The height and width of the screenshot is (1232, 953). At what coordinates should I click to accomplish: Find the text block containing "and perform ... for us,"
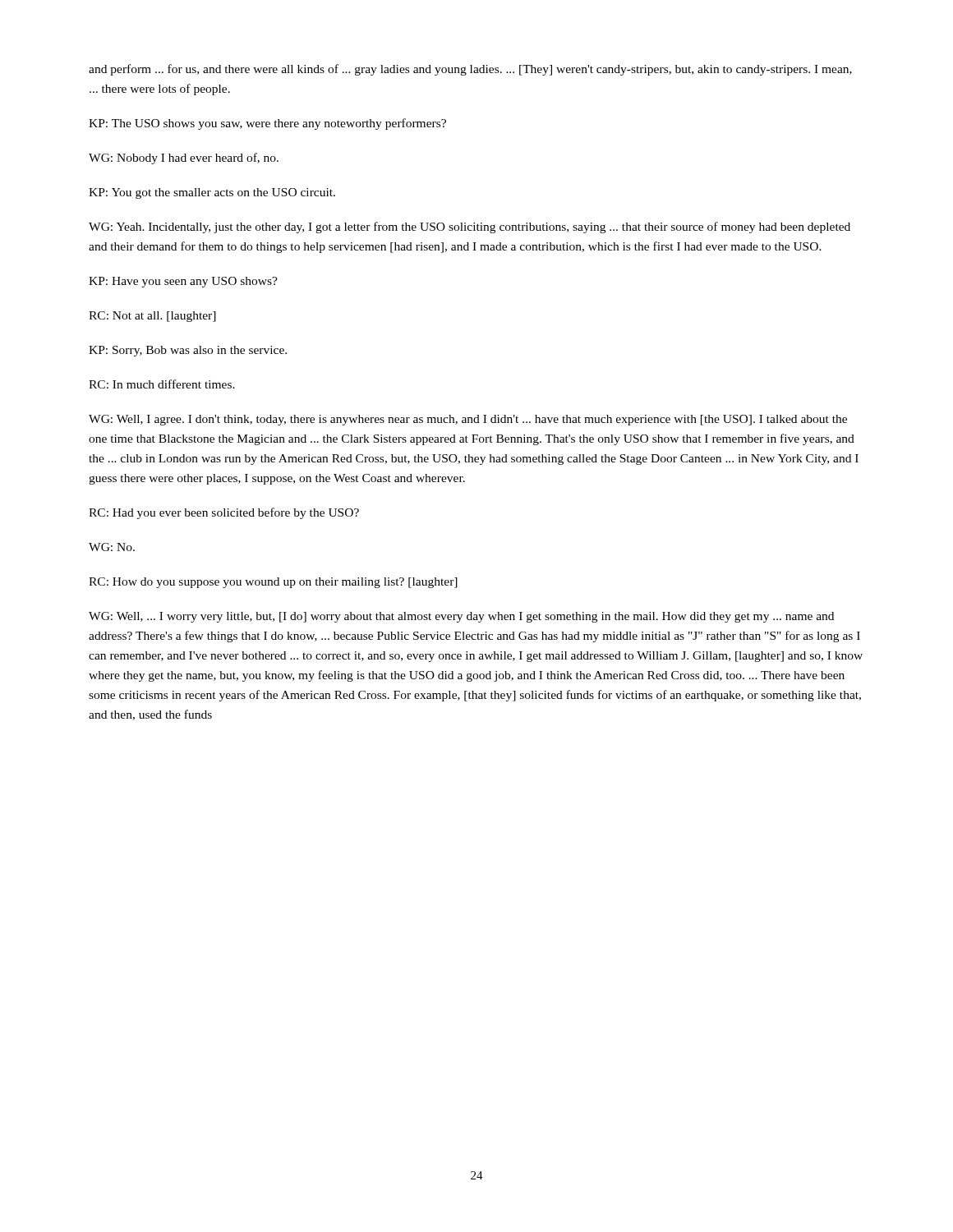point(471,78)
